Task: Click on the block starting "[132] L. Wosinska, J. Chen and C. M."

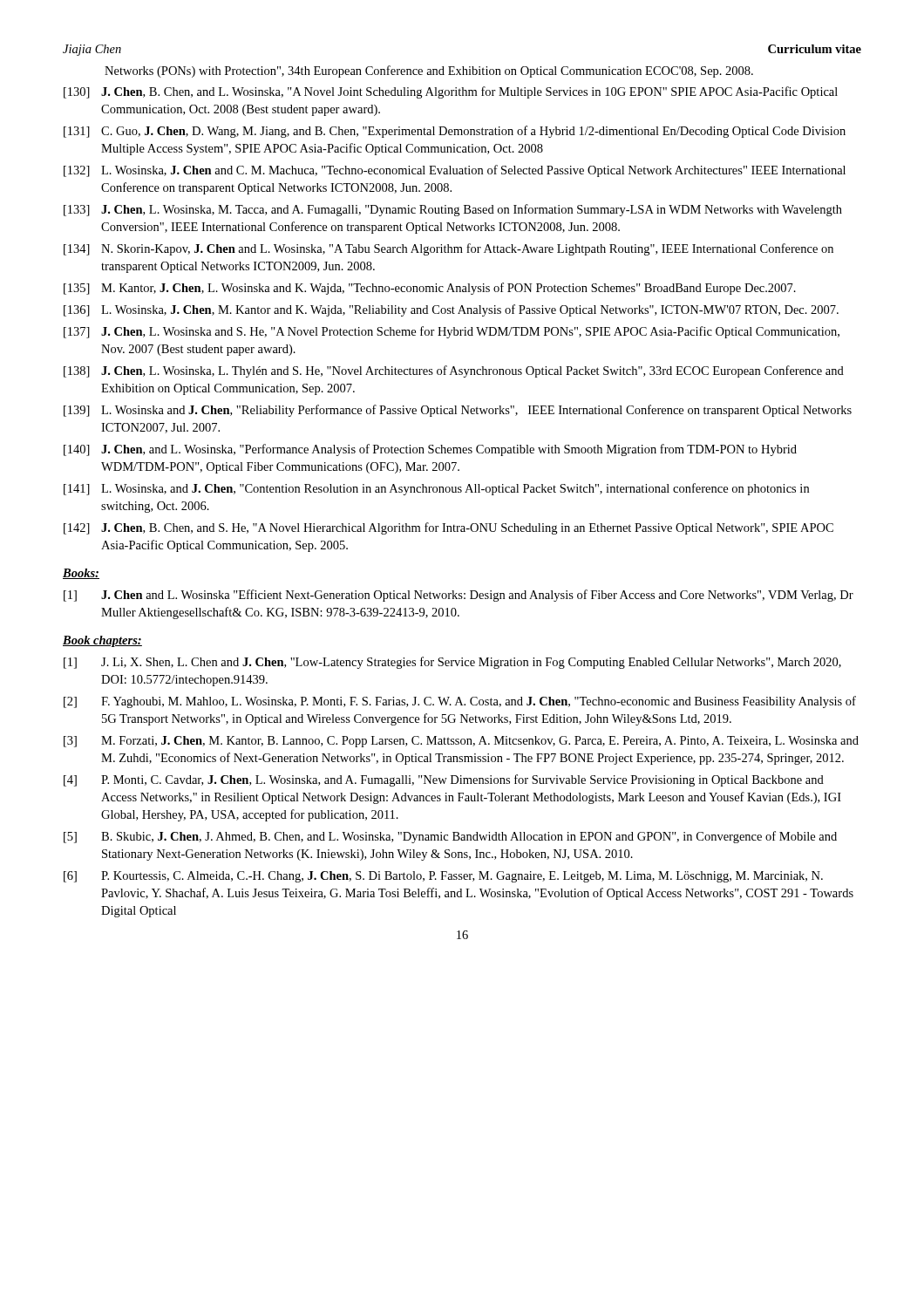Action: coord(462,179)
